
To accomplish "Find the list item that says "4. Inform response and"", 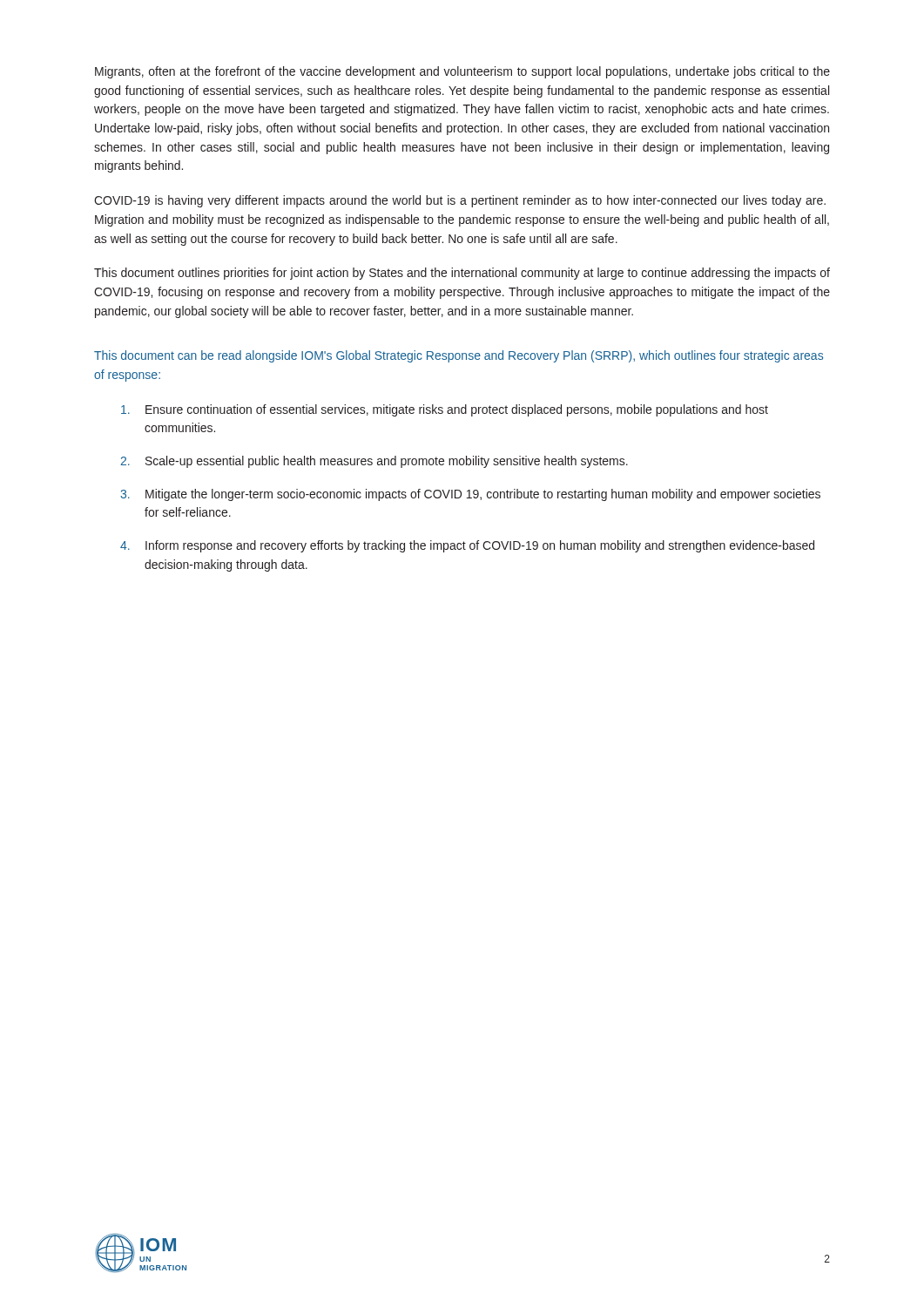I will click(475, 556).
